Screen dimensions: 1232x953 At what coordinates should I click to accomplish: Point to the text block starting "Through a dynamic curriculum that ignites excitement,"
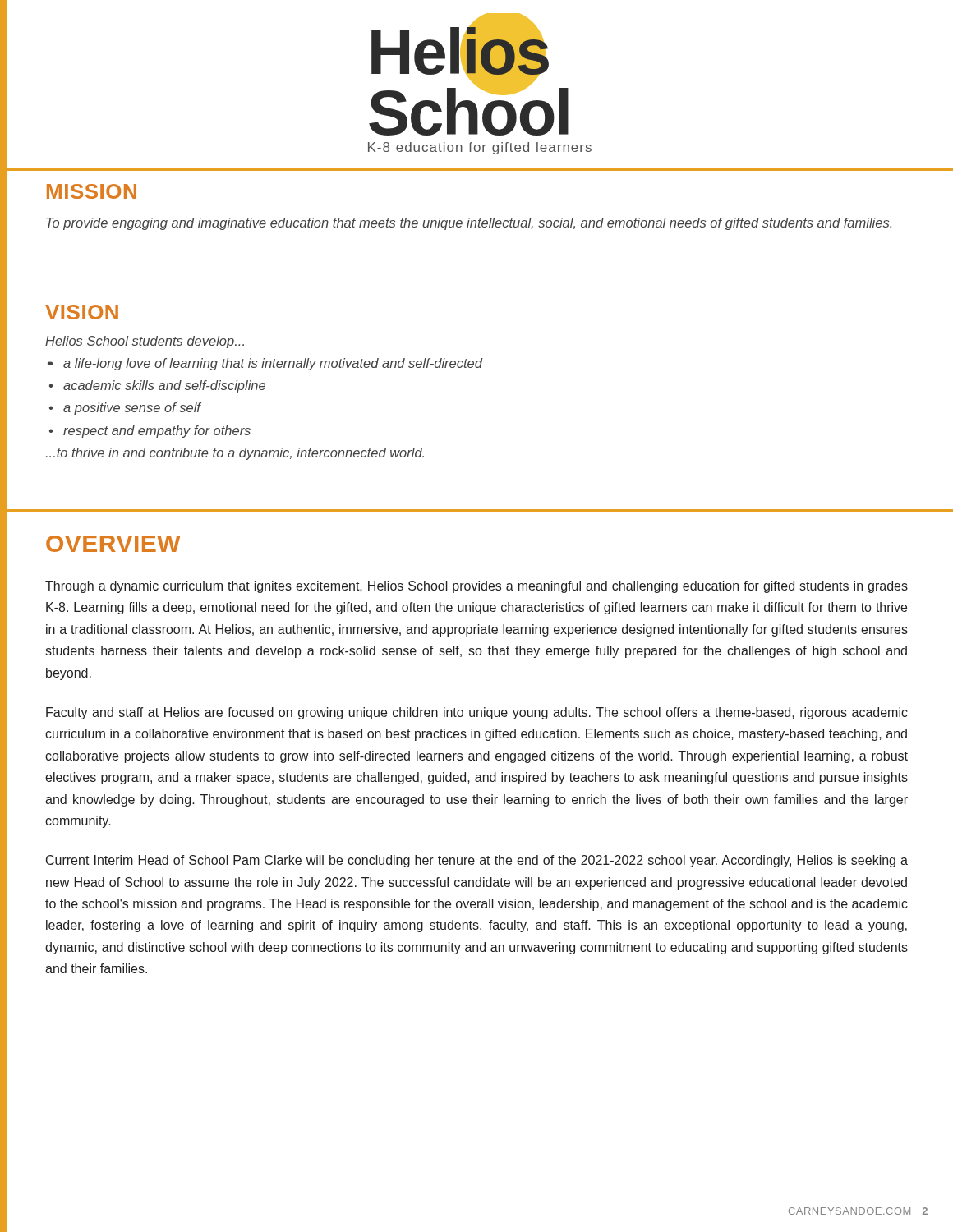pos(476,629)
